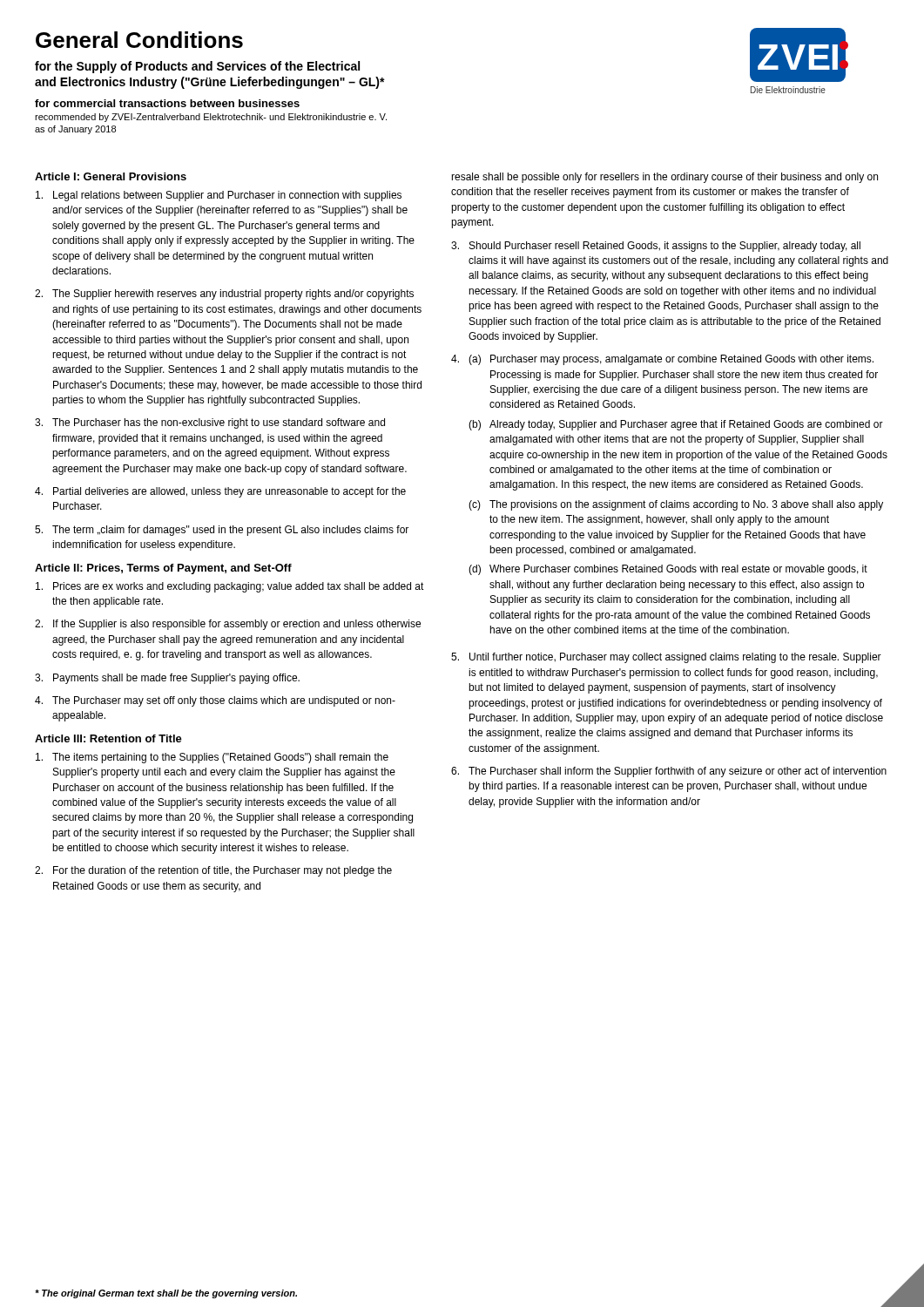Click on the block starting "for the Supply of Products"
The image size is (924, 1307).
[210, 74]
